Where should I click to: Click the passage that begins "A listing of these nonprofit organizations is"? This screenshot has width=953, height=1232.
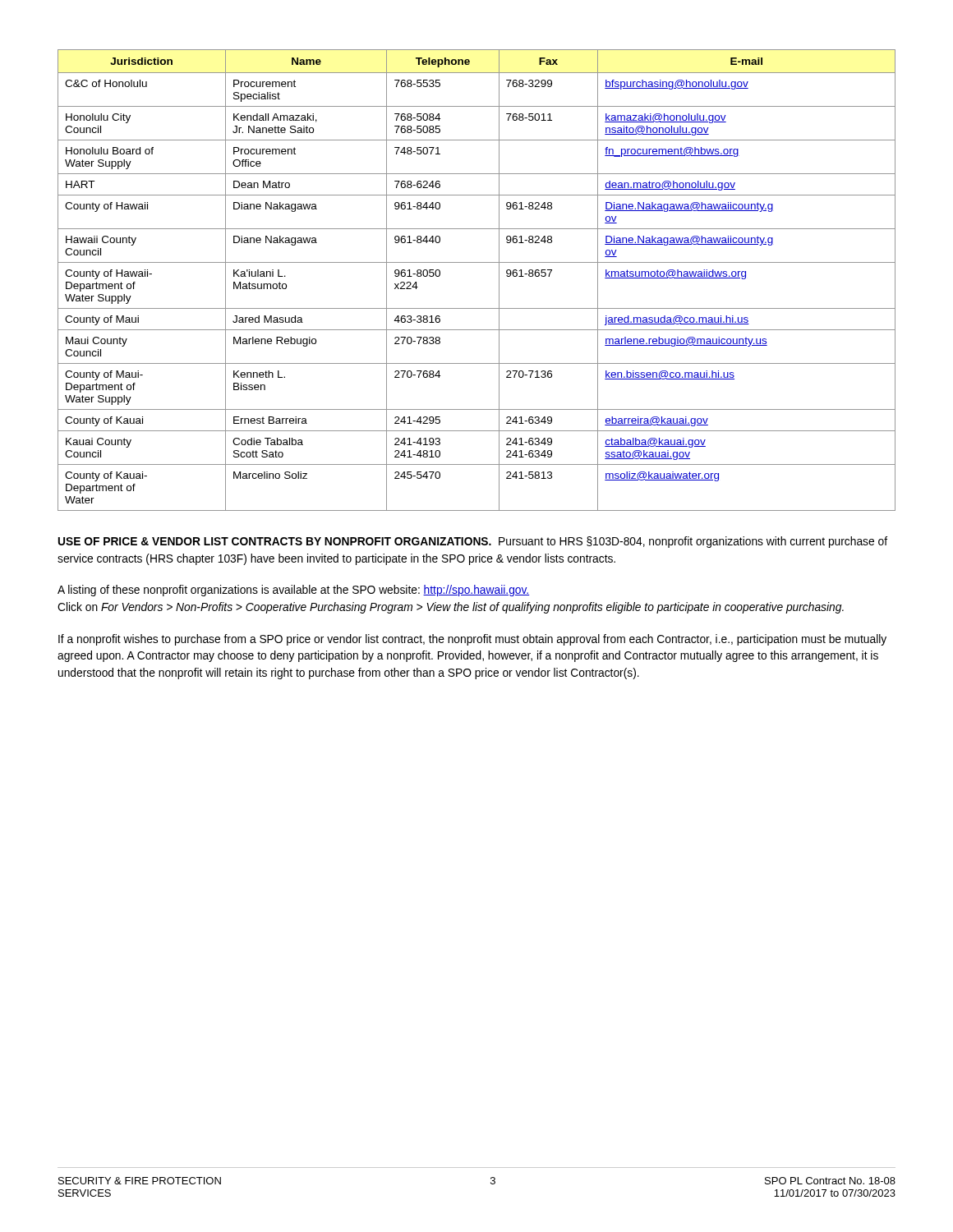click(451, 599)
